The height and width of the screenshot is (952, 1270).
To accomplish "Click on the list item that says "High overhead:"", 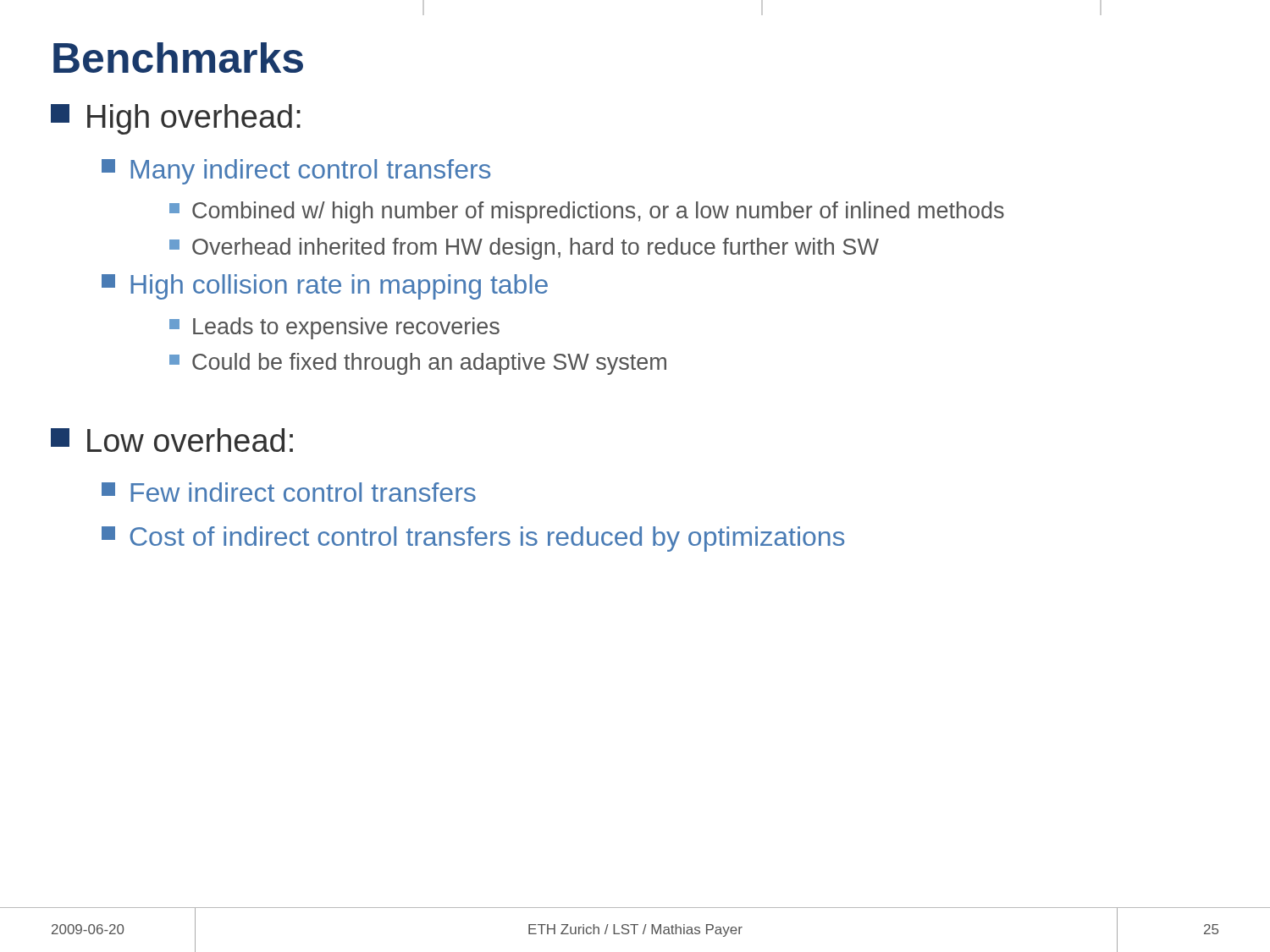I will tap(176, 119).
